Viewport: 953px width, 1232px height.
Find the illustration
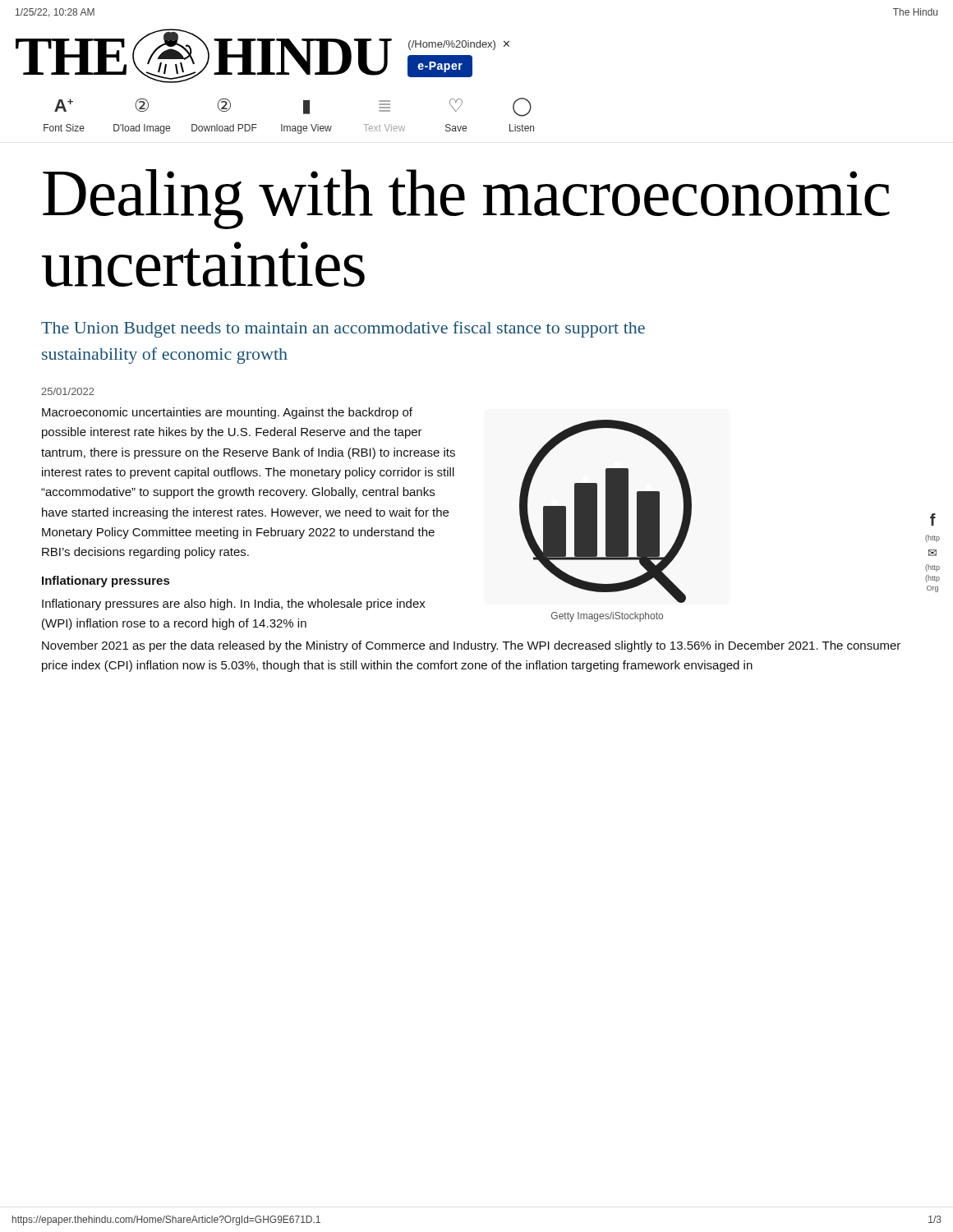(x=607, y=507)
